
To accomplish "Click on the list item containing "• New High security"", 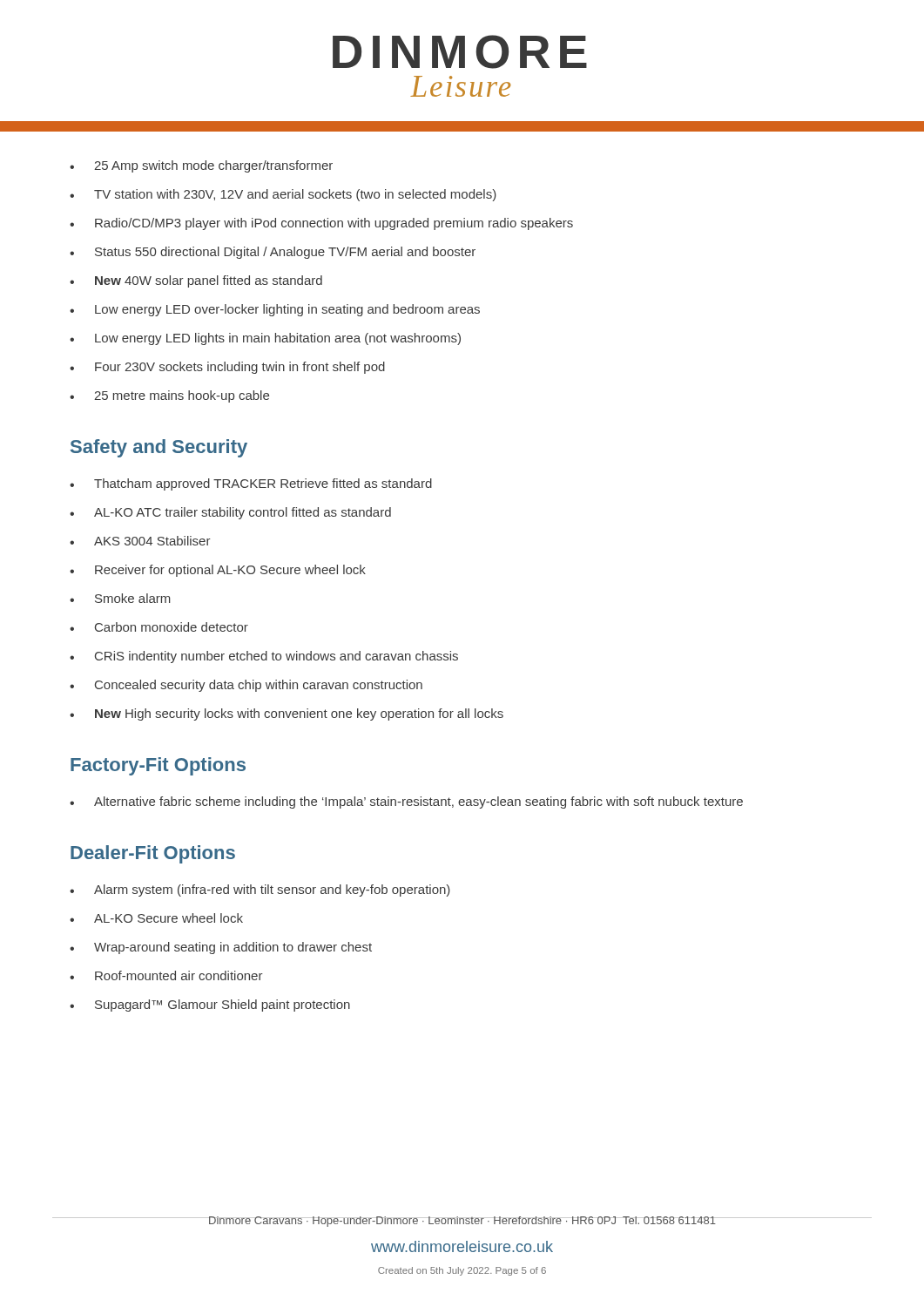I will tap(287, 715).
